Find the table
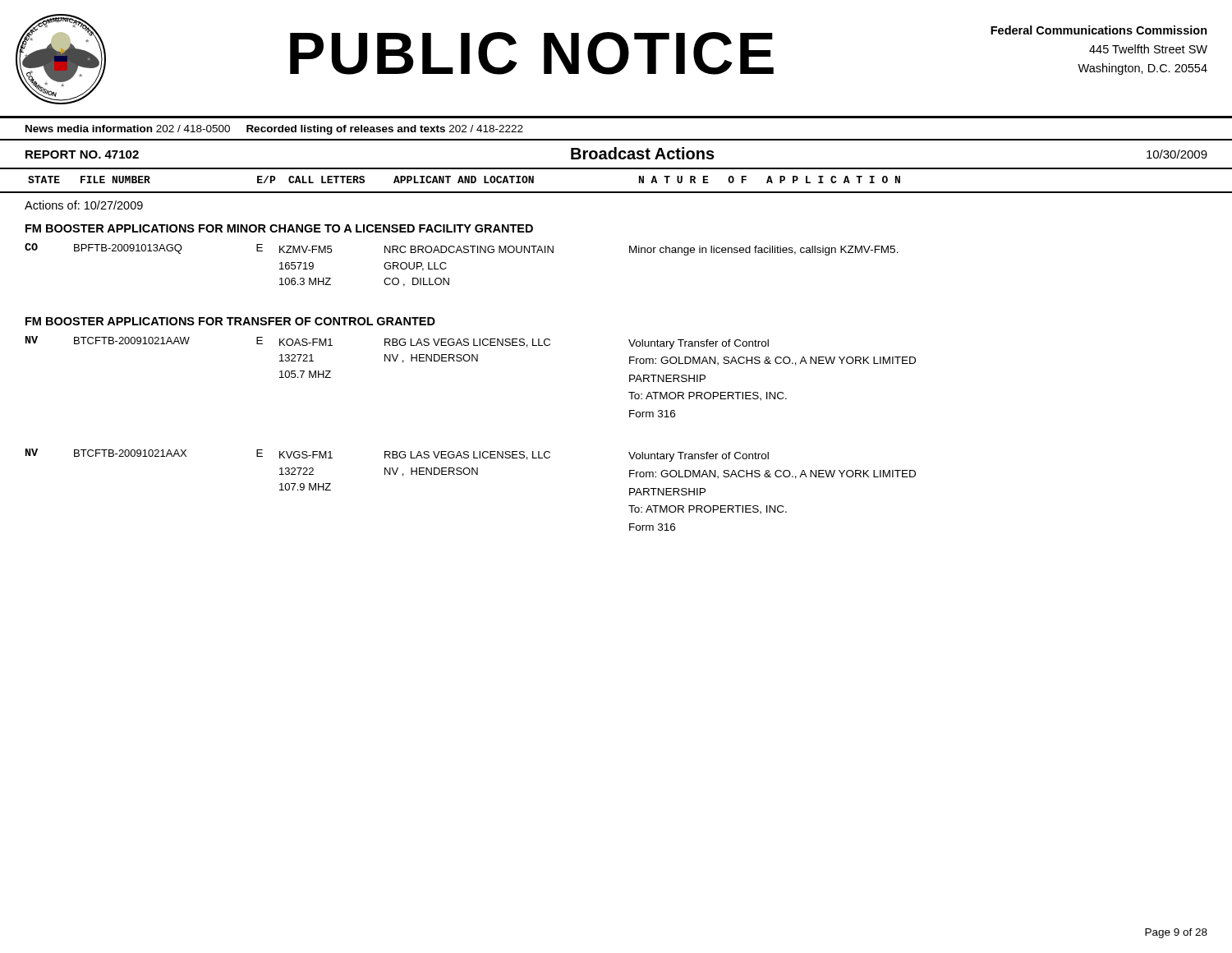 (616, 181)
